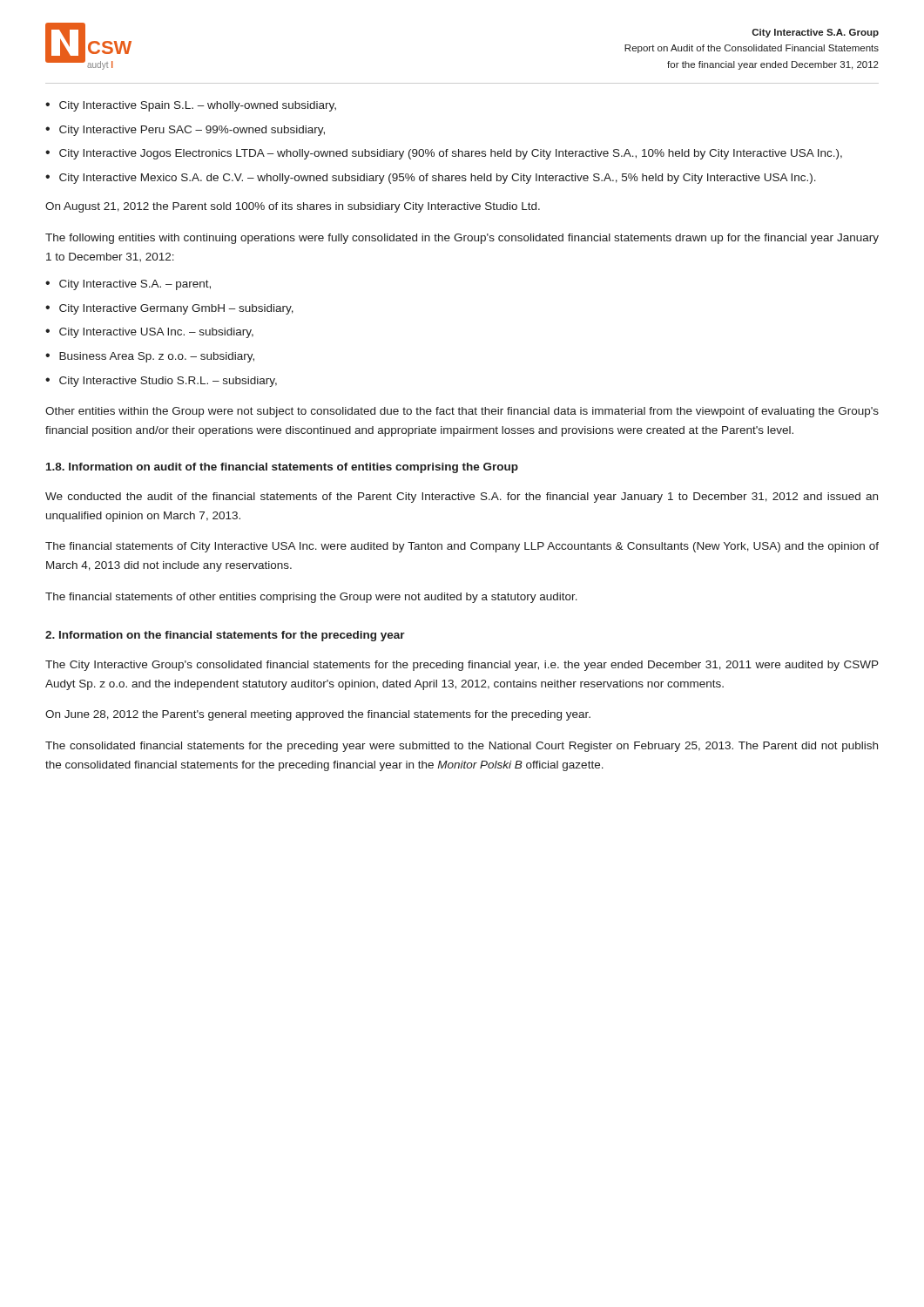The image size is (924, 1307).
Task: Click the passage that begins "• Business Area Sp. z"
Action: (150, 356)
